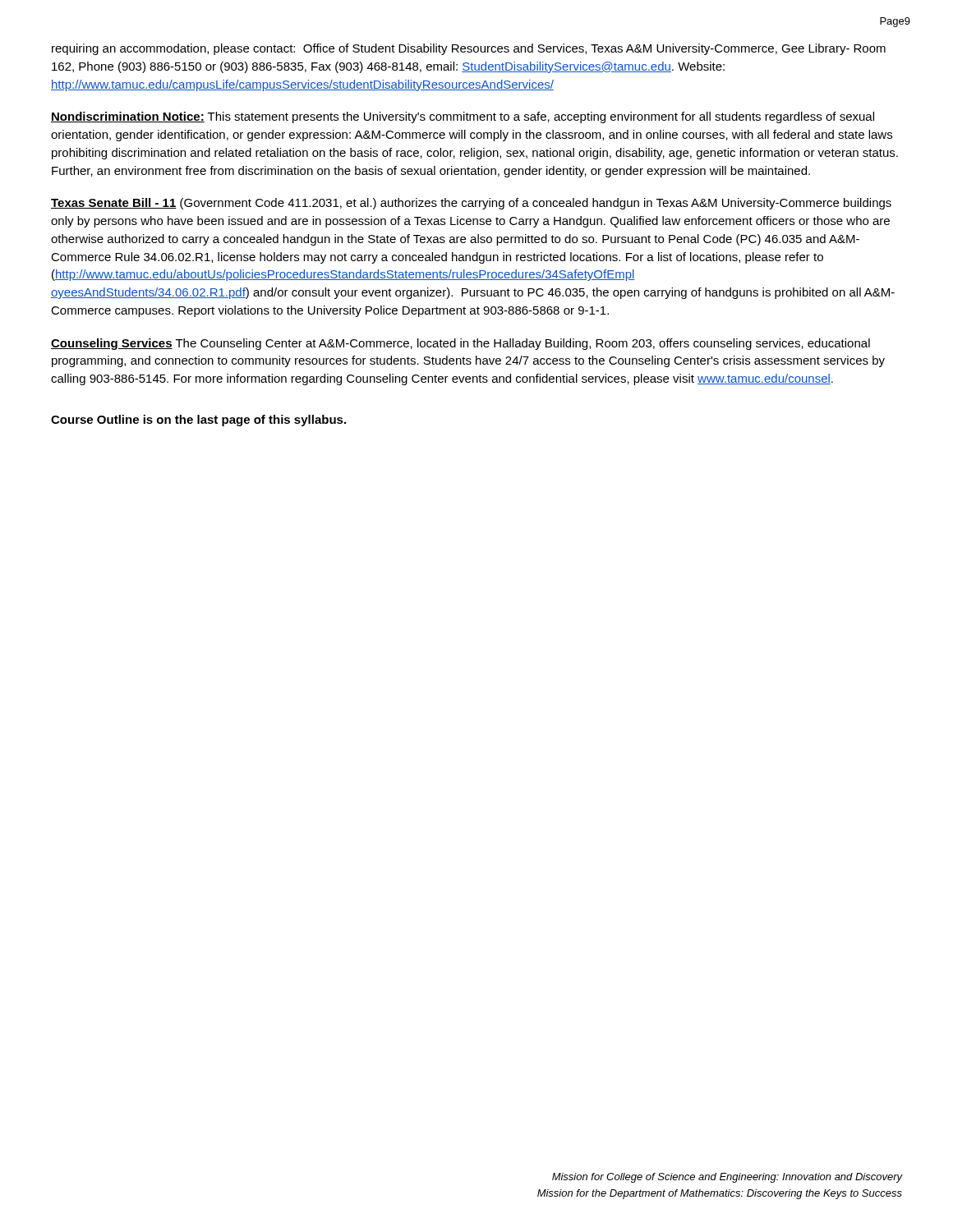Point to the passage starting "Nondiscrimination Notice: This statement presents the"
This screenshot has height=1232, width=953.
point(475,143)
